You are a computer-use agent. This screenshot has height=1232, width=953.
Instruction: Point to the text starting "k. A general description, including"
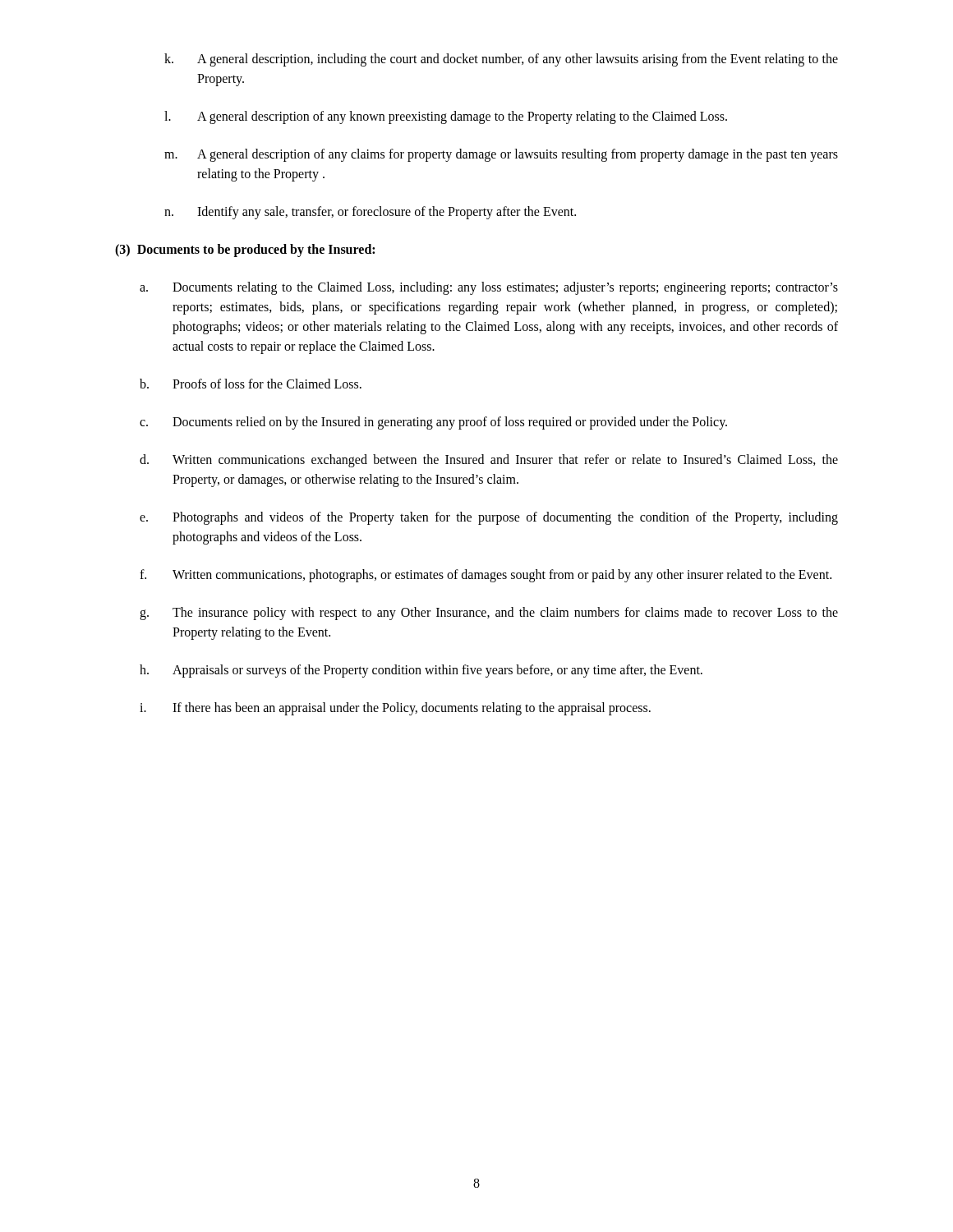[x=501, y=69]
